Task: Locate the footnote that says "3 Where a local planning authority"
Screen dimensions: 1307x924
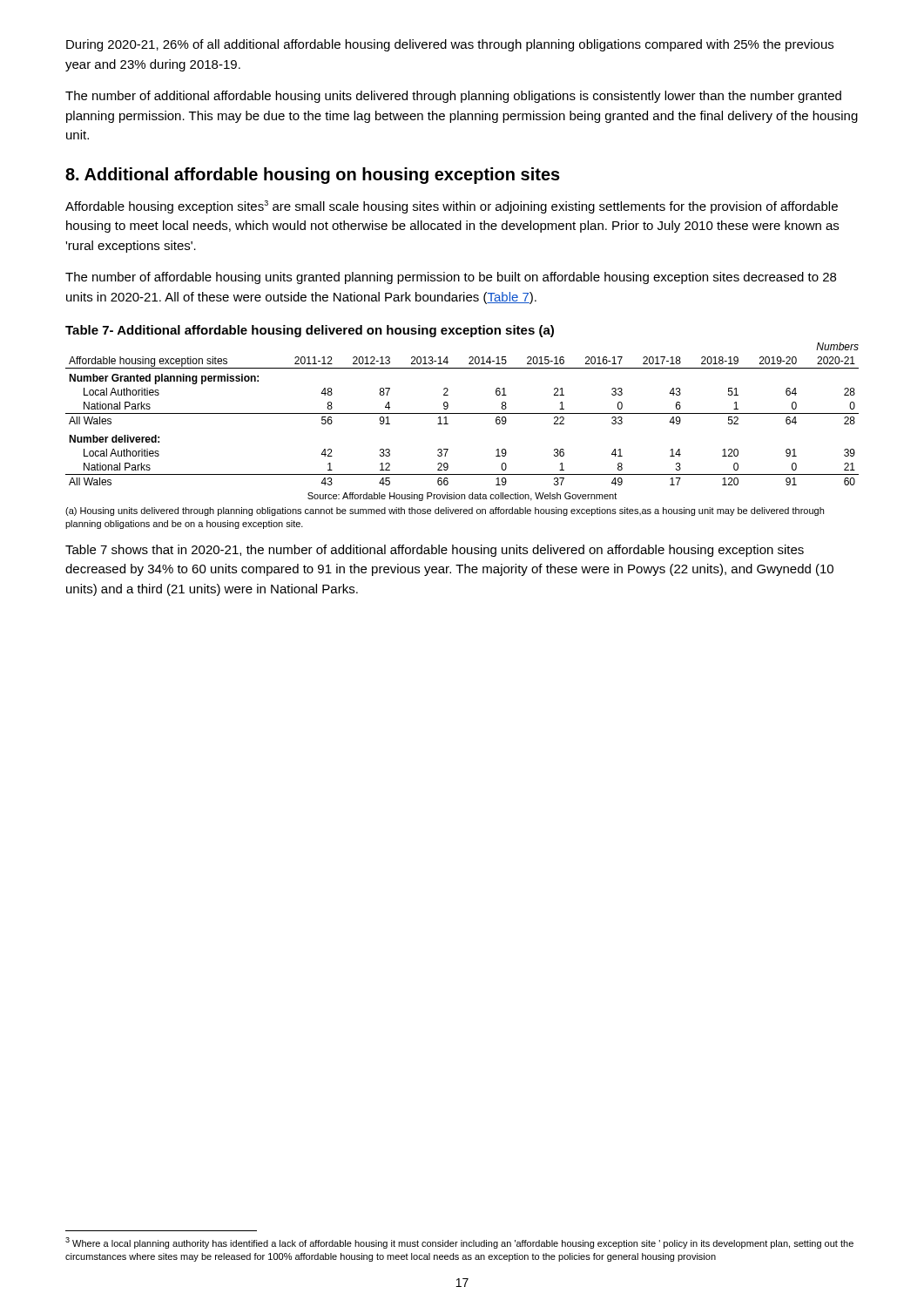Action: point(462,1249)
